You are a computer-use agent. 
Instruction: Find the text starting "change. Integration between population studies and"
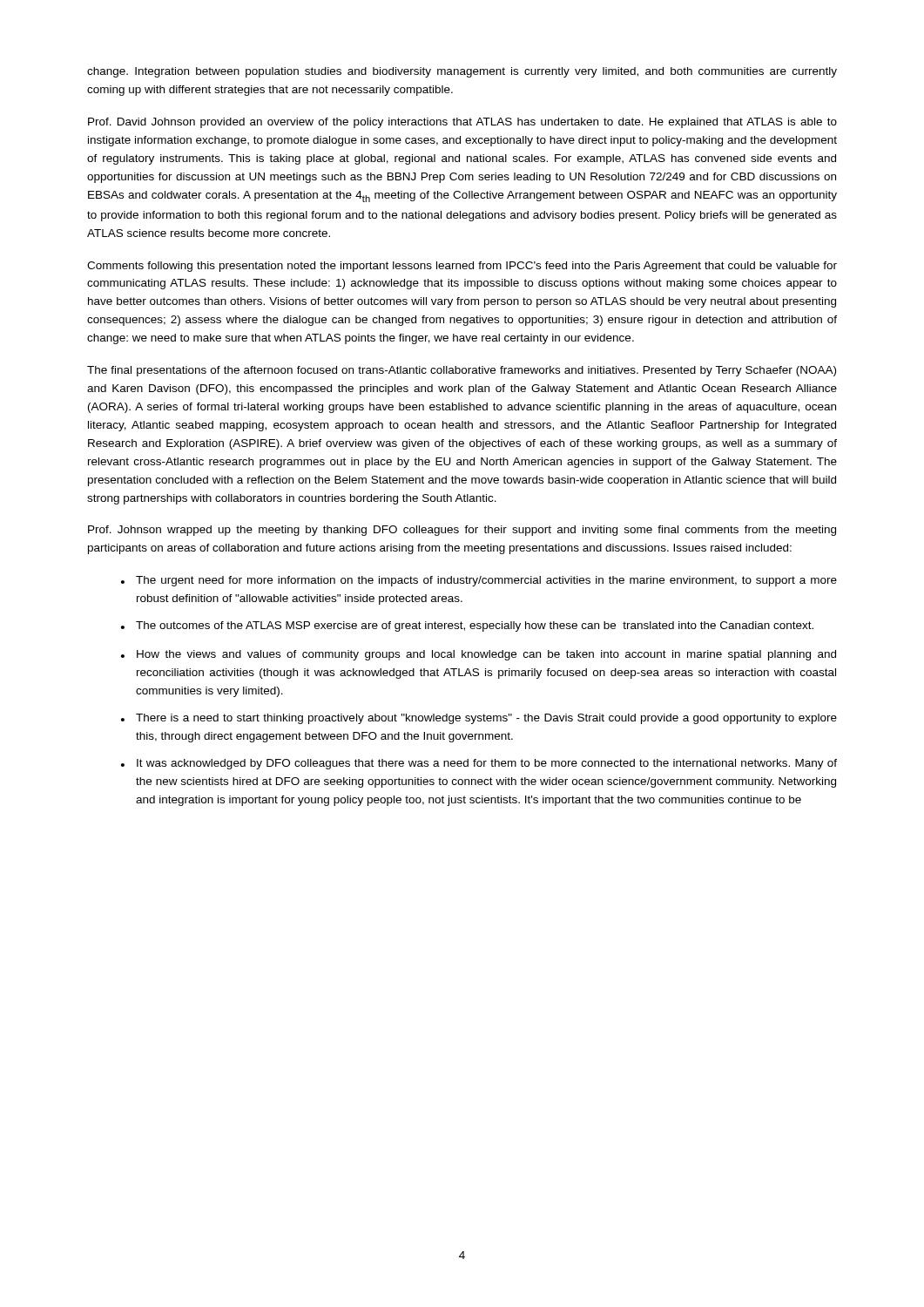tap(462, 80)
